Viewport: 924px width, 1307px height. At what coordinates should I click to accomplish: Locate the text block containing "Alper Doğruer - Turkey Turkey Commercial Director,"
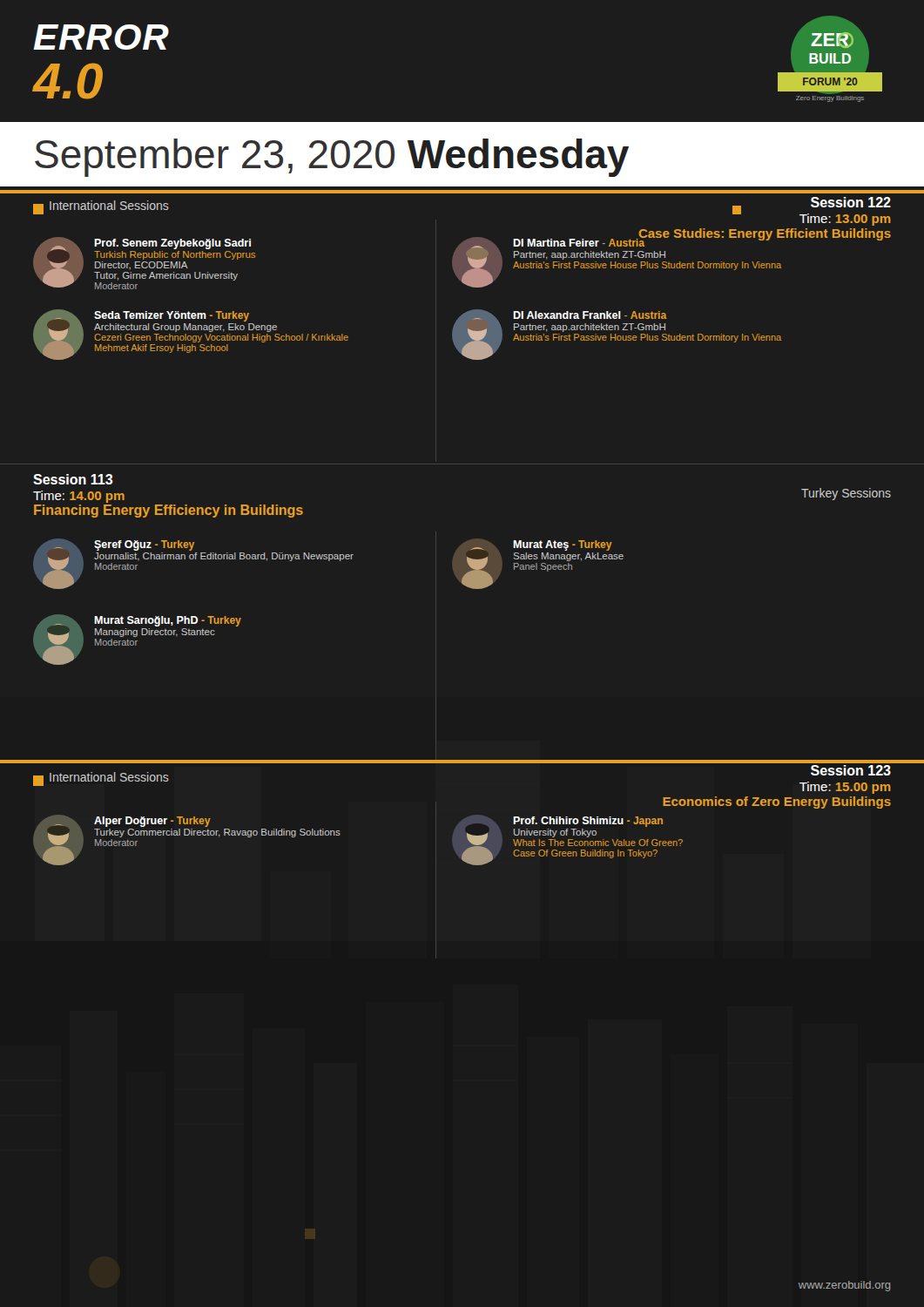pyautogui.click(x=187, y=840)
